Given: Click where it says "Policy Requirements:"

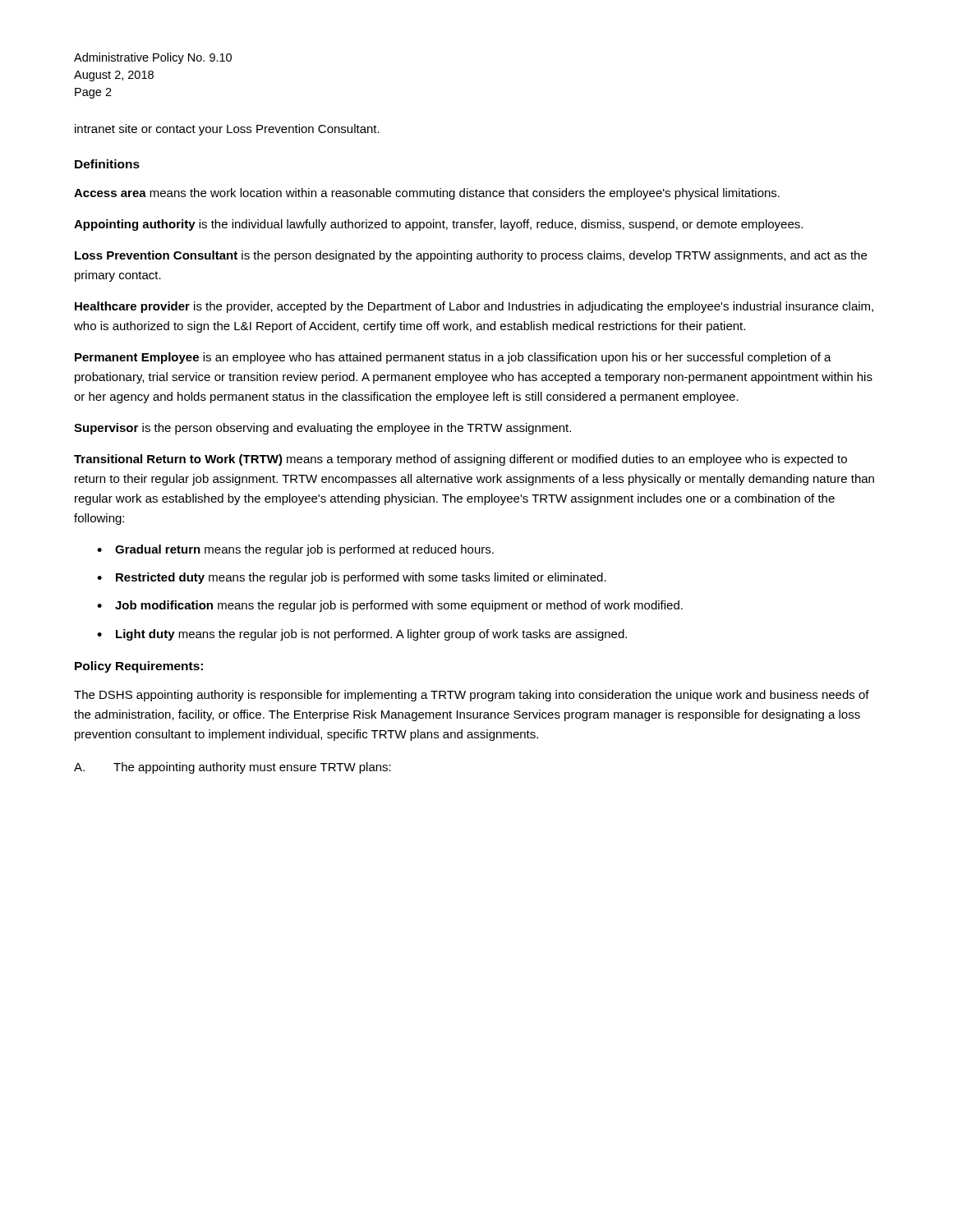Looking at the screenshot, I should click(139, 666).
